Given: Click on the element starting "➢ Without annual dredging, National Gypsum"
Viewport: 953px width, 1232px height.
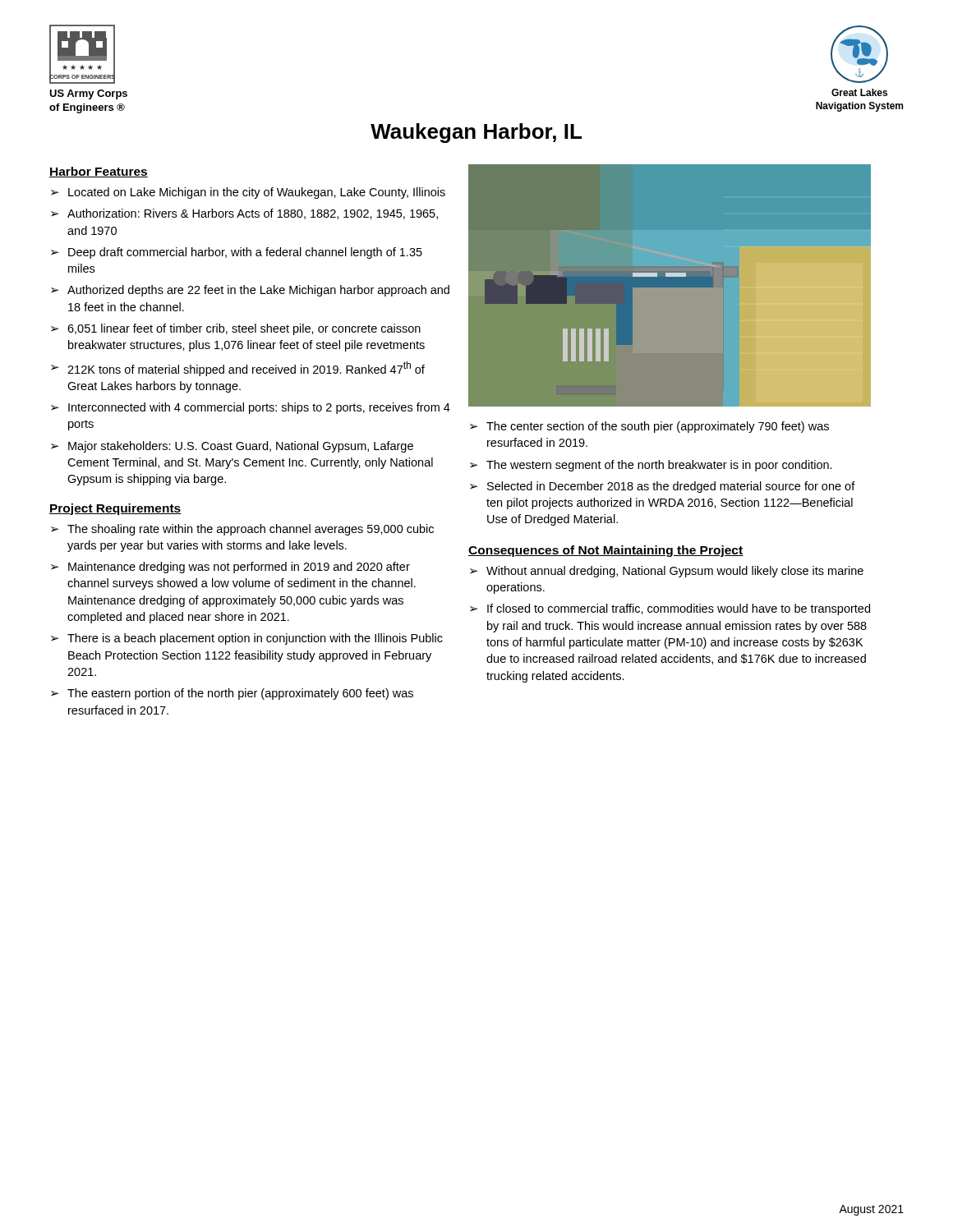Looking at the screenshot, I should pos(670,579).
